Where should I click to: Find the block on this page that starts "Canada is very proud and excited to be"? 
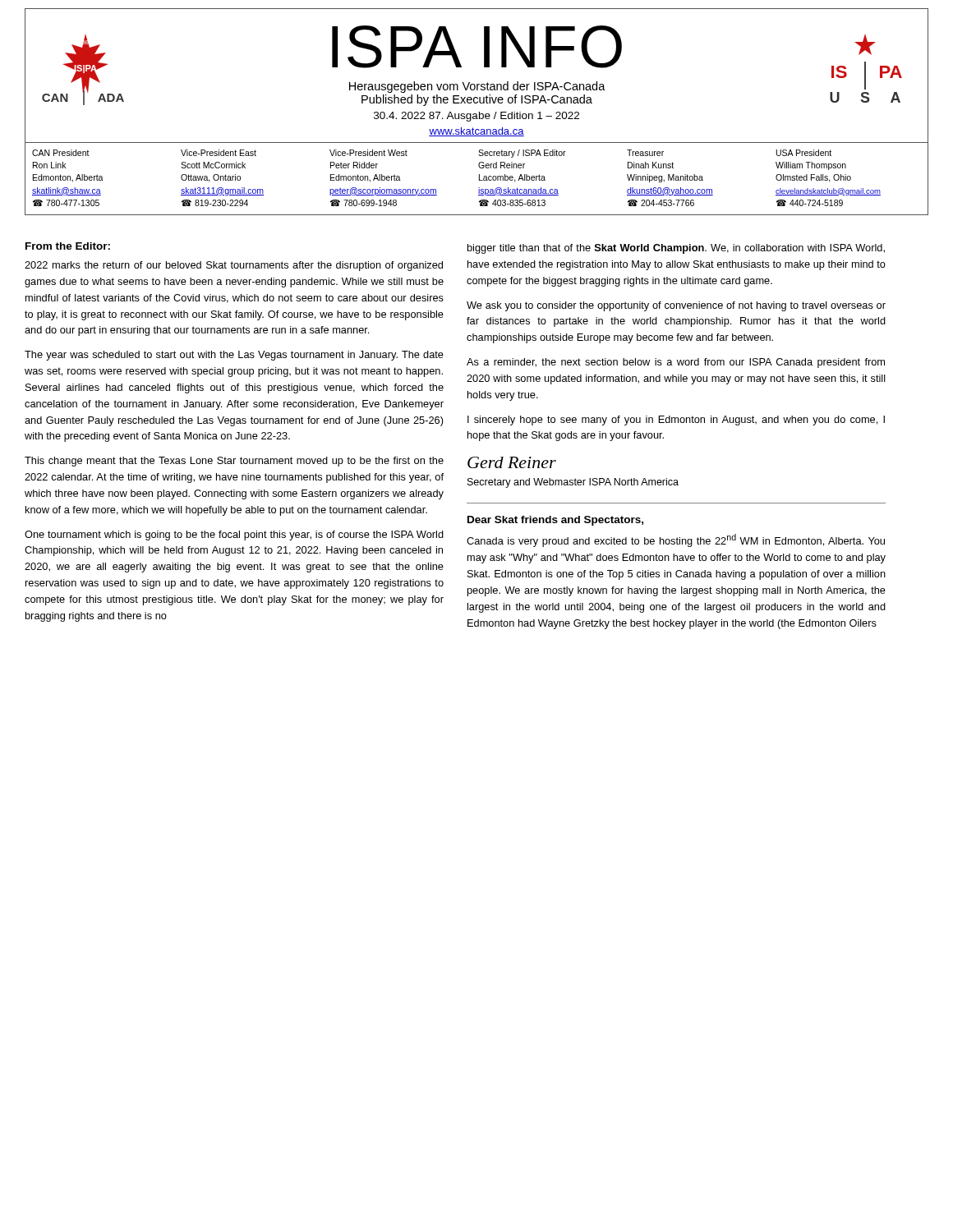[676, 581]
